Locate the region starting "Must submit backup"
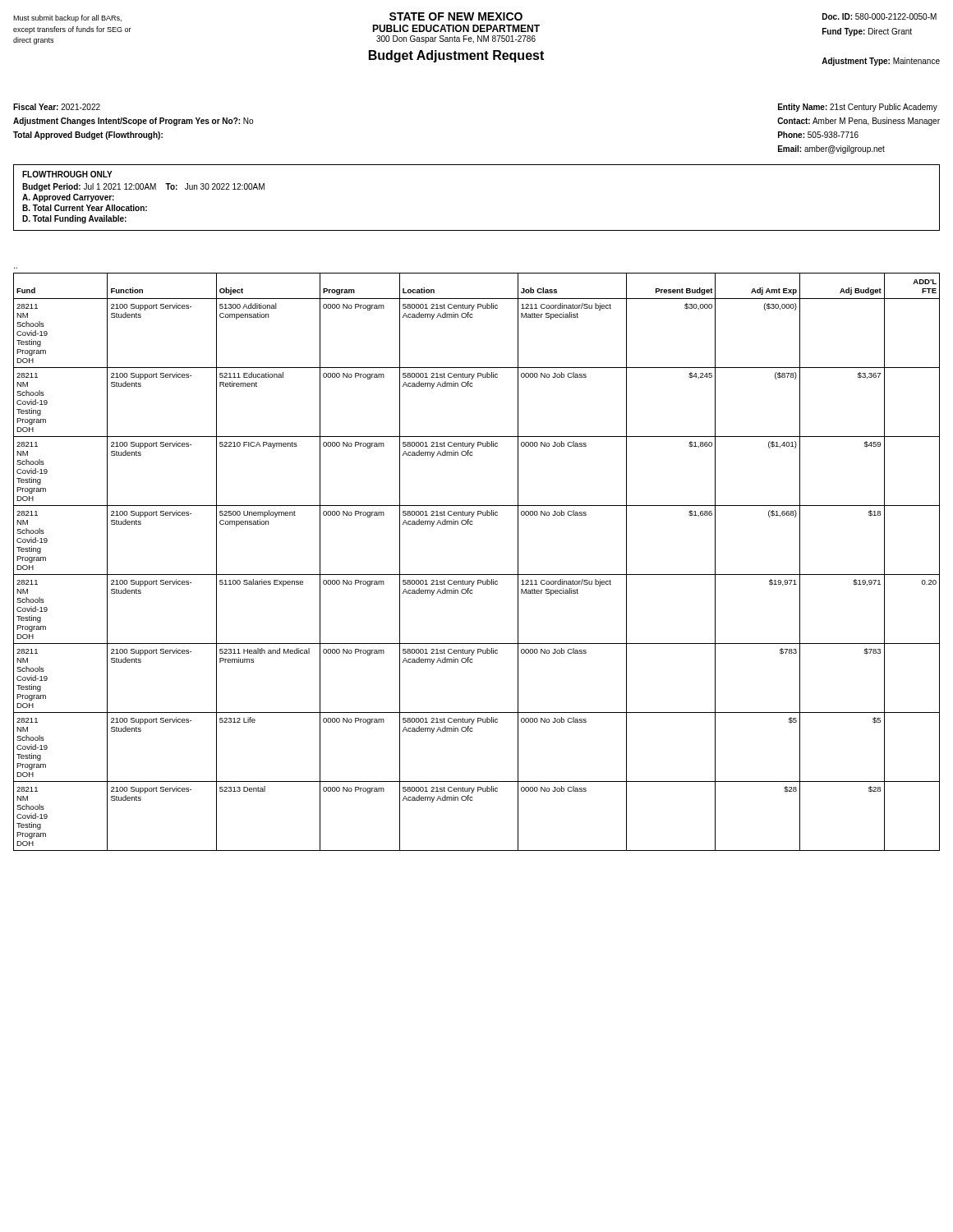 coord(72,29)
